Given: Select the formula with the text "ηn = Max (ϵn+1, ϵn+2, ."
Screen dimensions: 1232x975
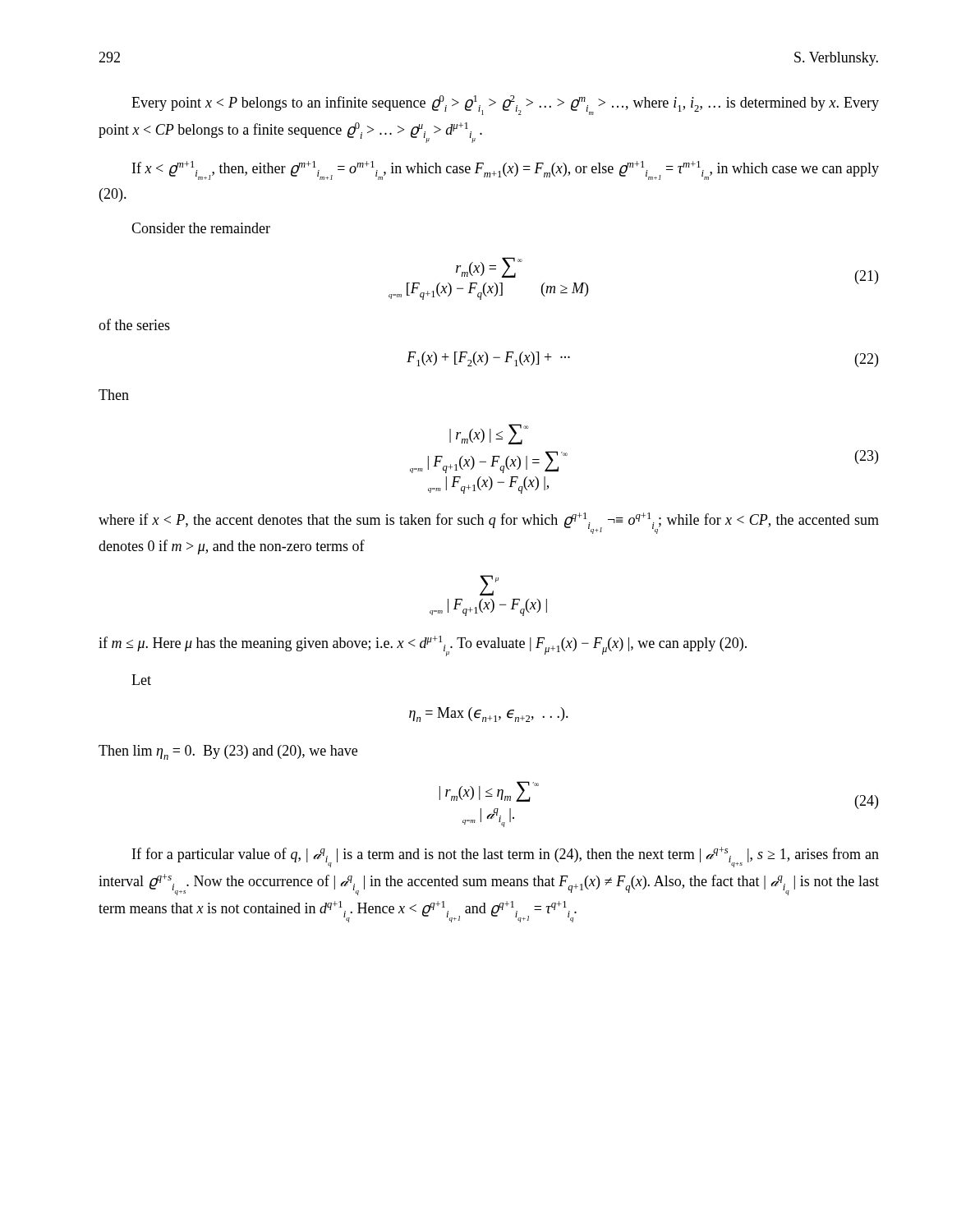Looking at the screenshot, I should pyautogui.click(x=489, y=715).
